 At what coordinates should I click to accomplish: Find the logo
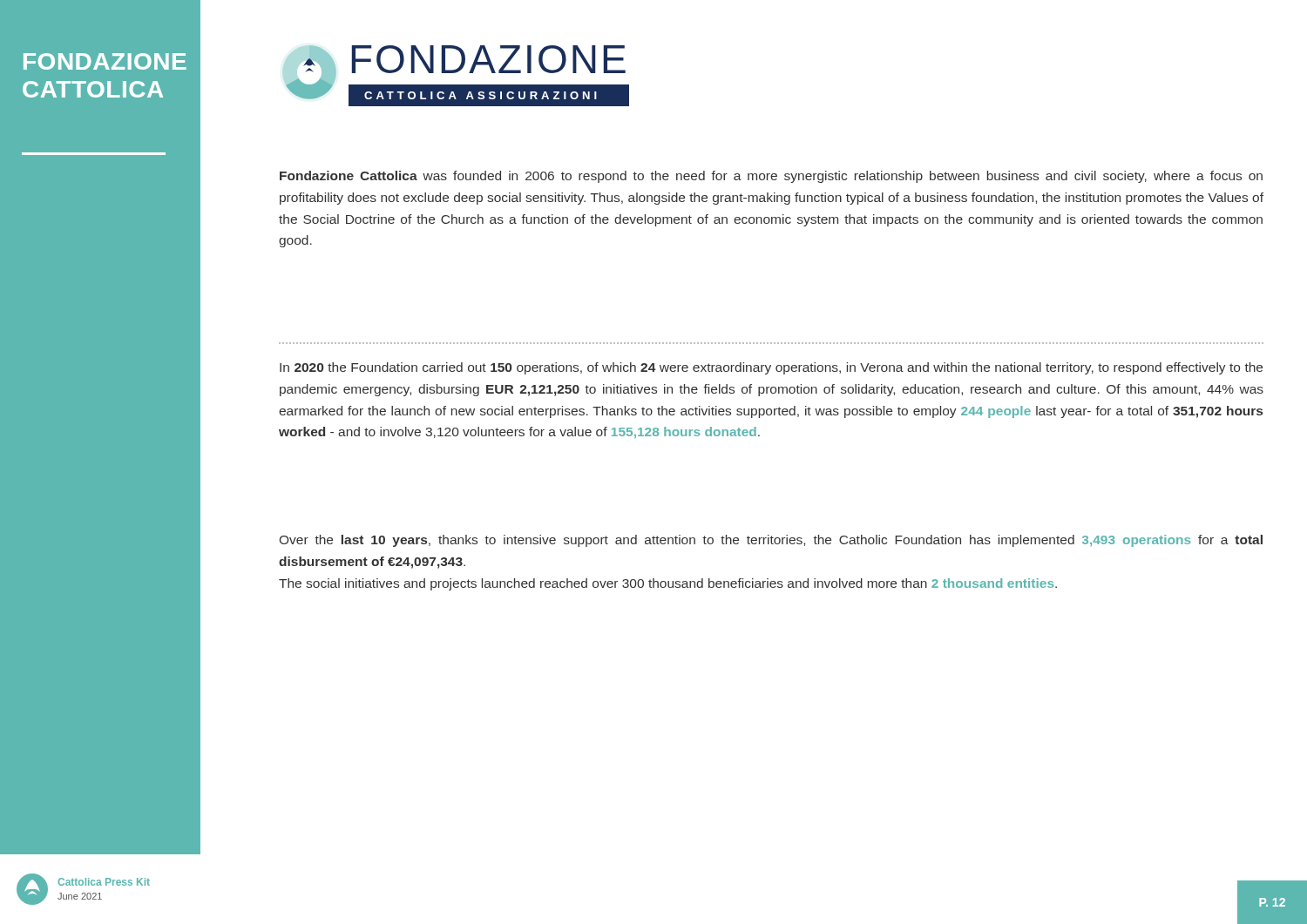[x=497, y=72]
